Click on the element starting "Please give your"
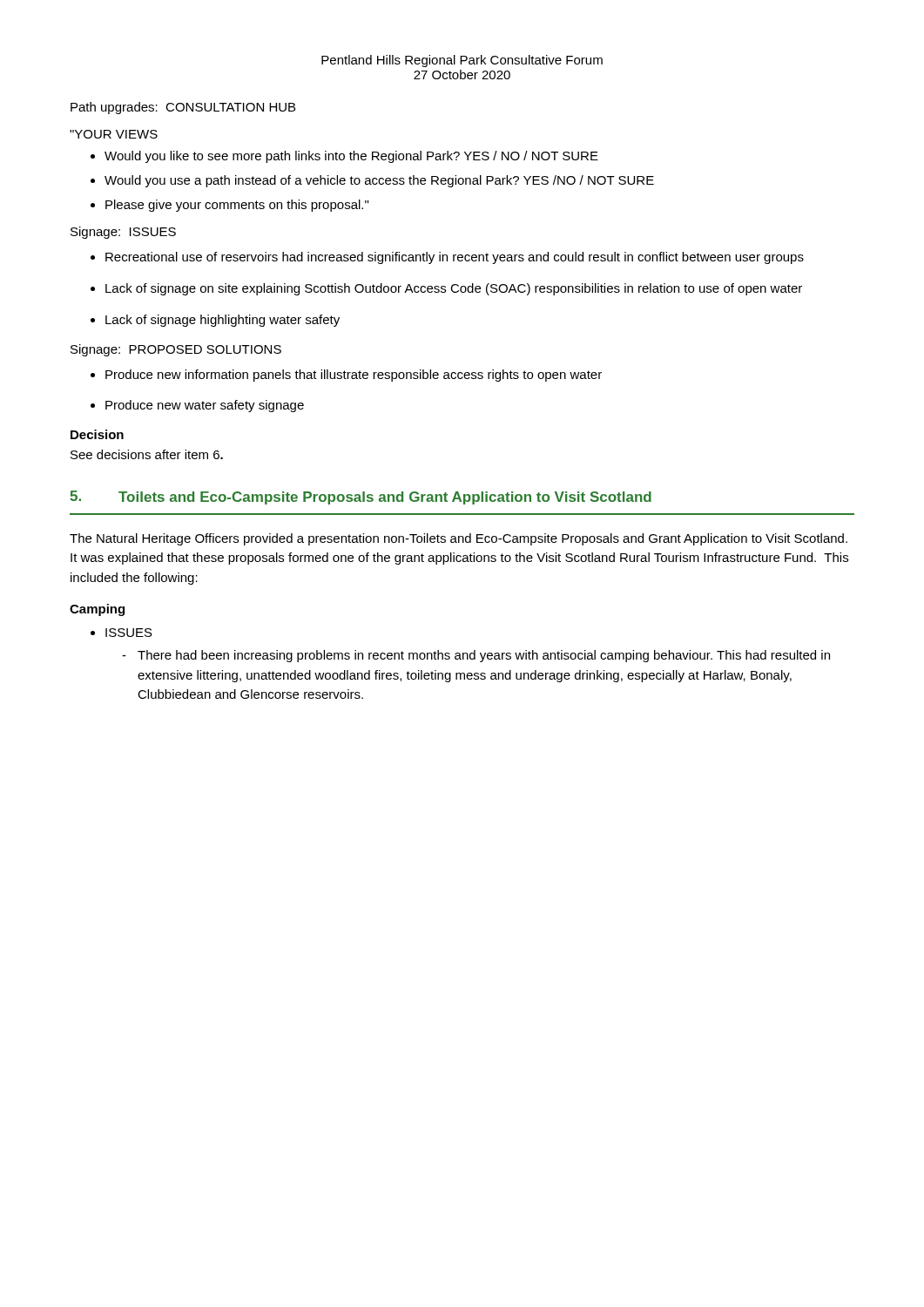This screenshot has width=924, height=1307. click(x=229, y=206)
